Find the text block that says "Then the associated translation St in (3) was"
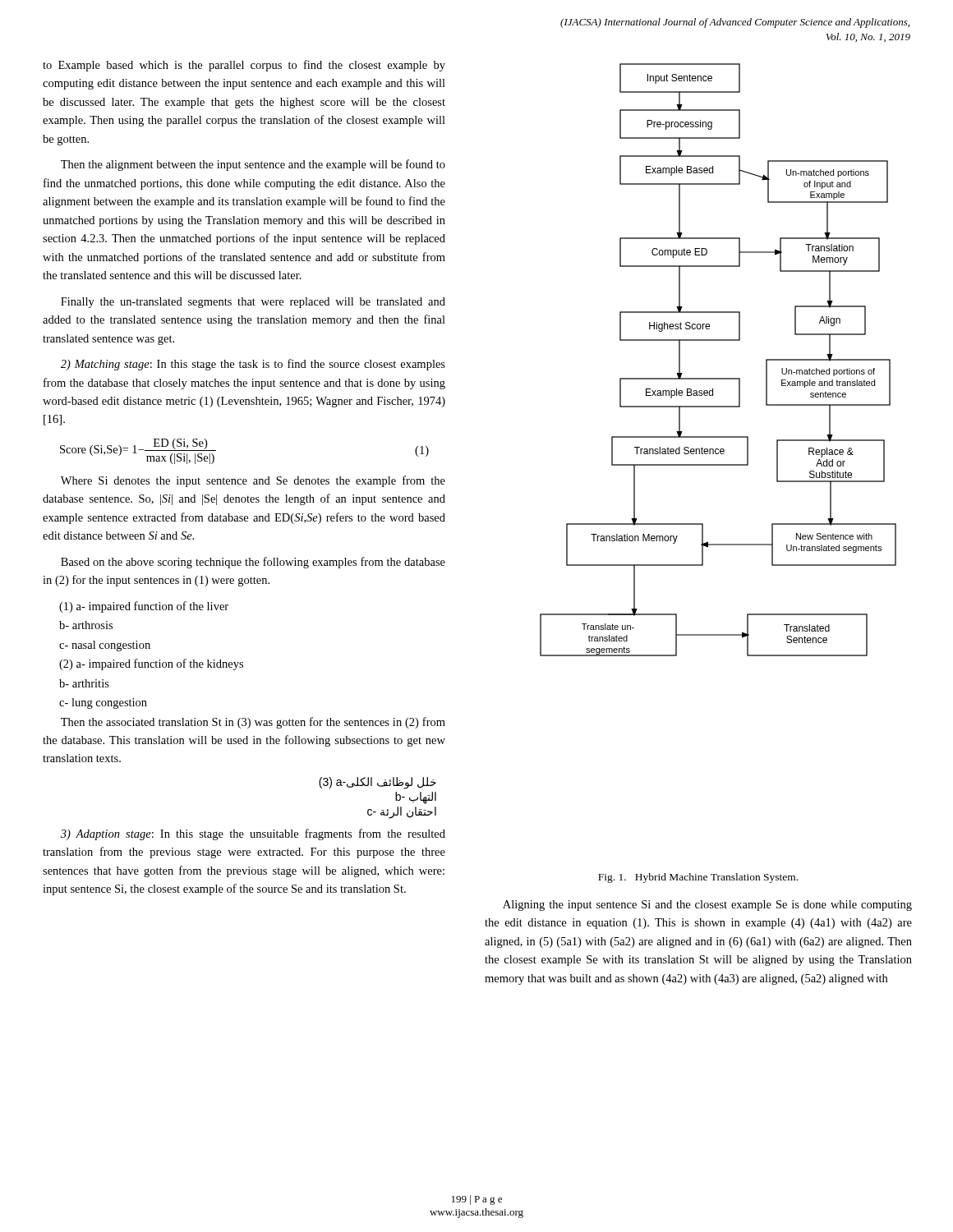Image resolution: width=953 pixels, height=1232 pixels. 244,740
